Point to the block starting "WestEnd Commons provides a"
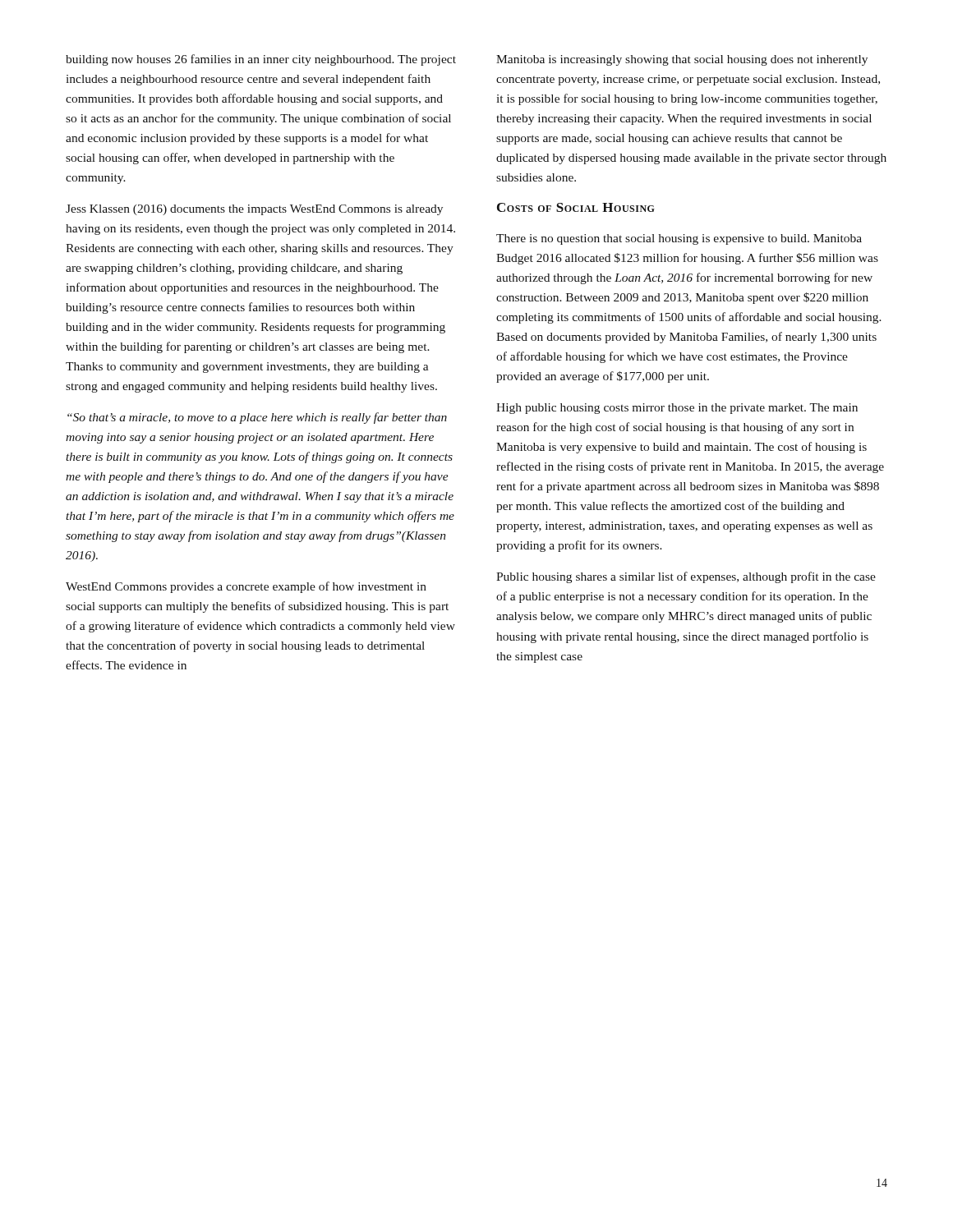953x1232 pixels. [261, 626]
